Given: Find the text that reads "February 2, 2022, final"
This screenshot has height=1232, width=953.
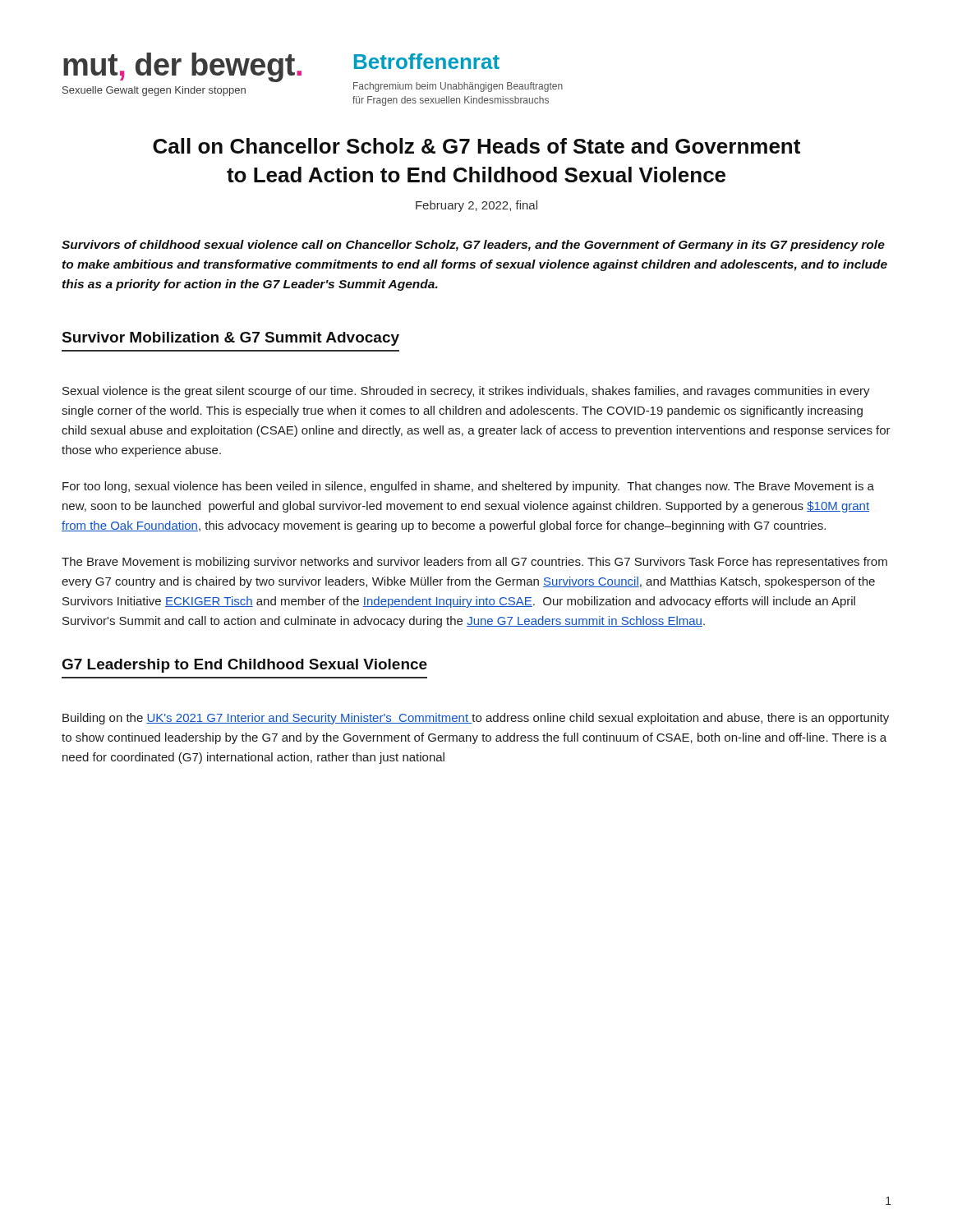Looking at the screenshot, I should tap(476, 205).
